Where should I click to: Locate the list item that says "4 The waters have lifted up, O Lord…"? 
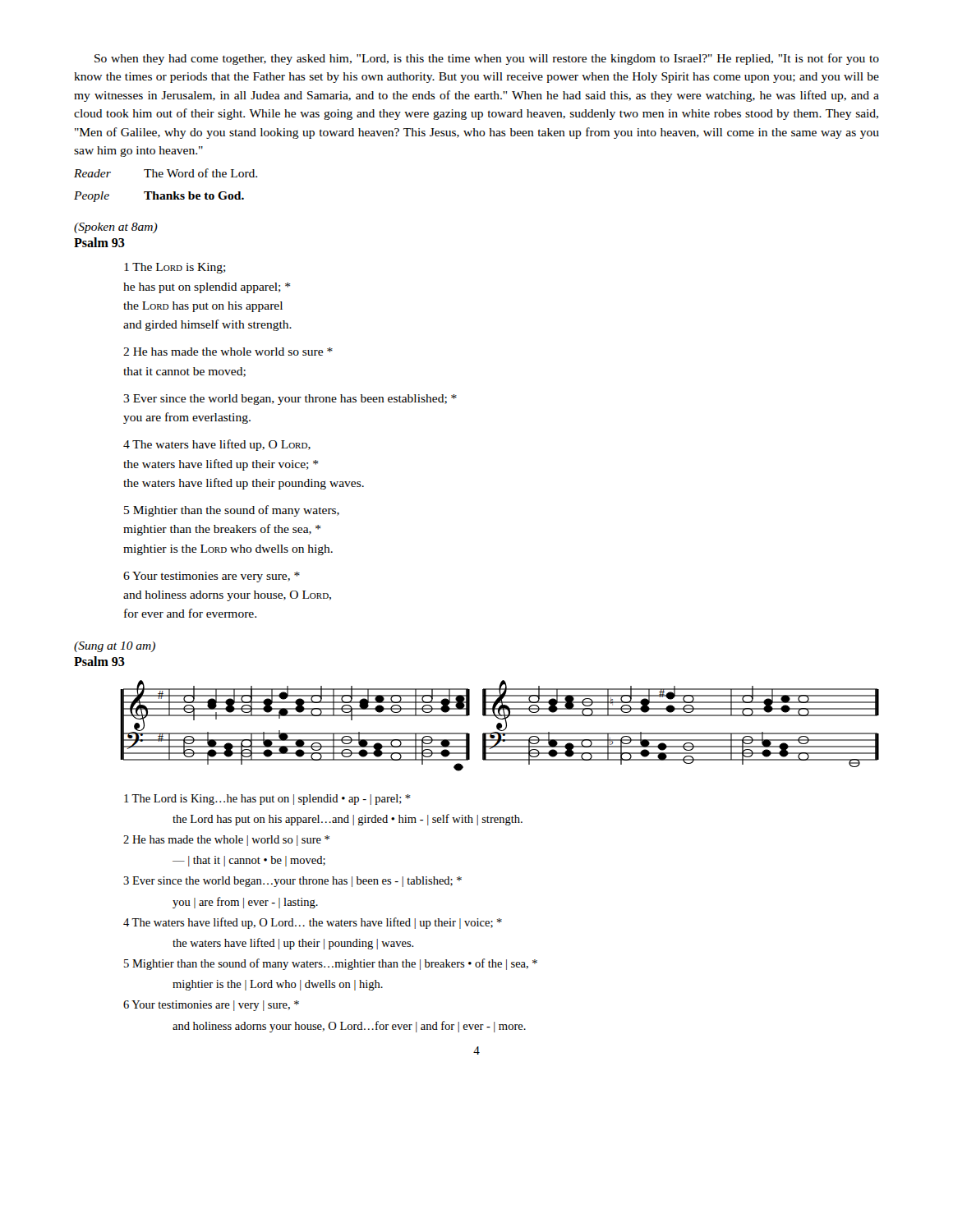click(313, 922)
